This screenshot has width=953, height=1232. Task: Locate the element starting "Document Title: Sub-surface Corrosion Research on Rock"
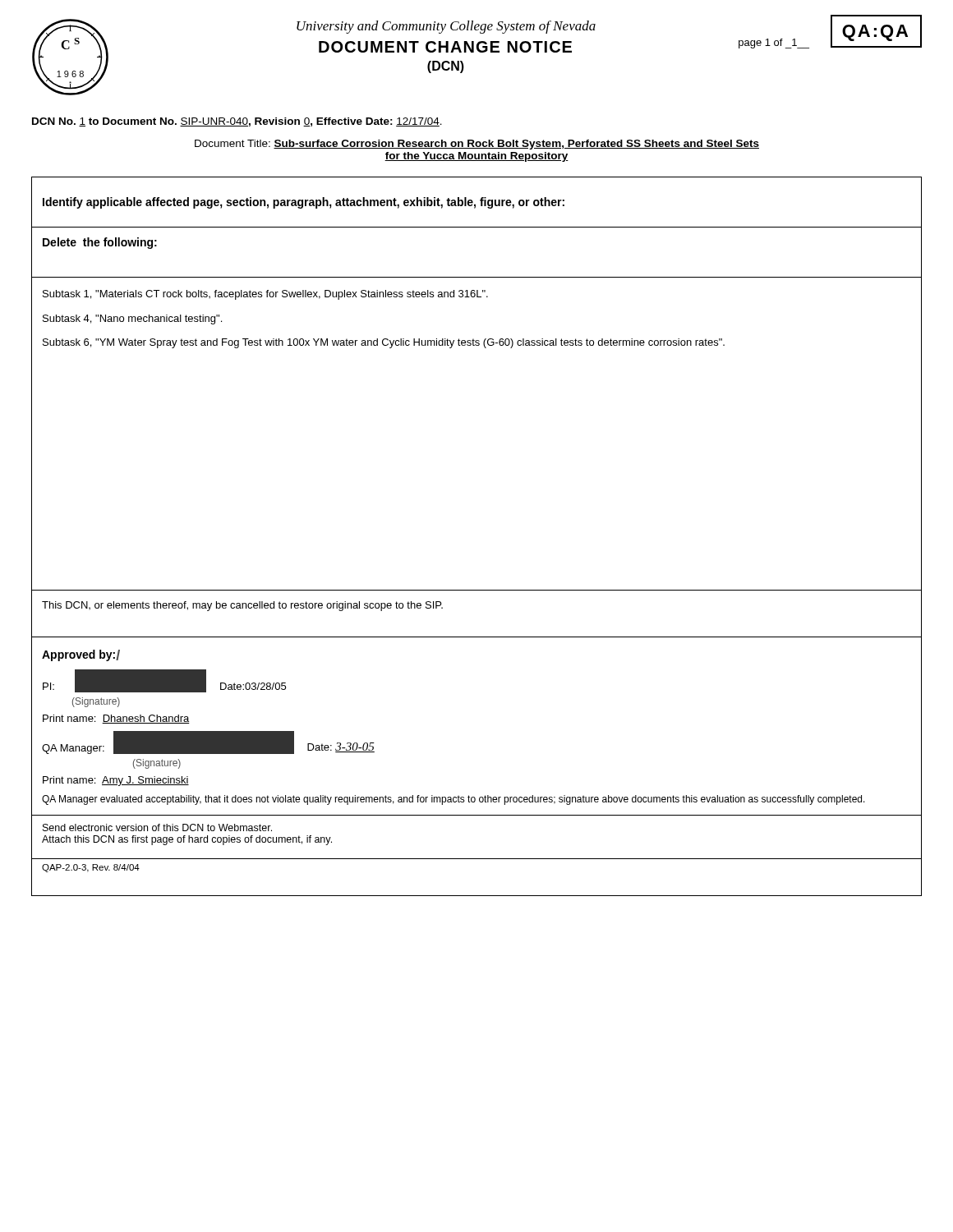(476, 149)
